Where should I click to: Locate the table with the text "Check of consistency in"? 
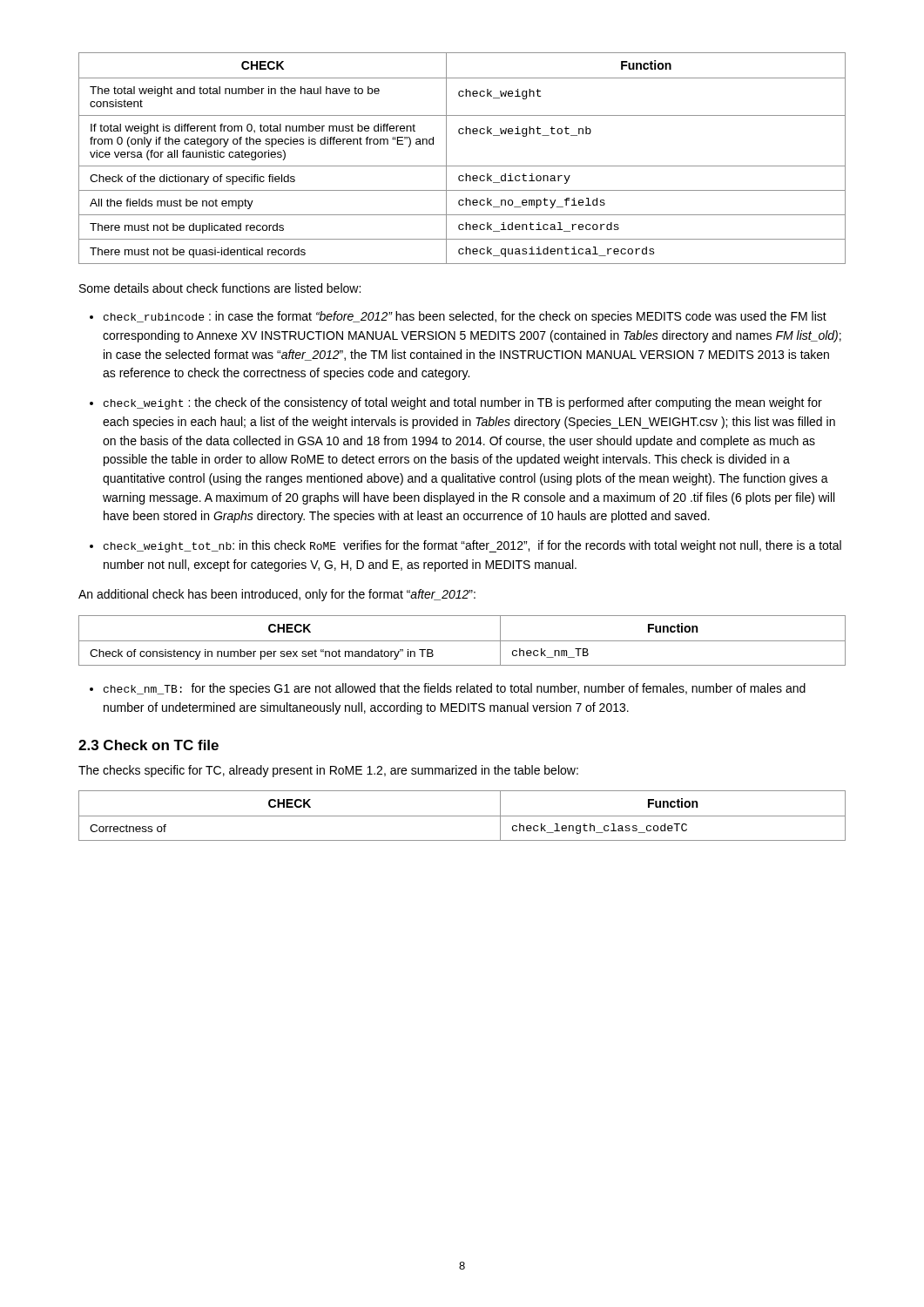(462, 640)
